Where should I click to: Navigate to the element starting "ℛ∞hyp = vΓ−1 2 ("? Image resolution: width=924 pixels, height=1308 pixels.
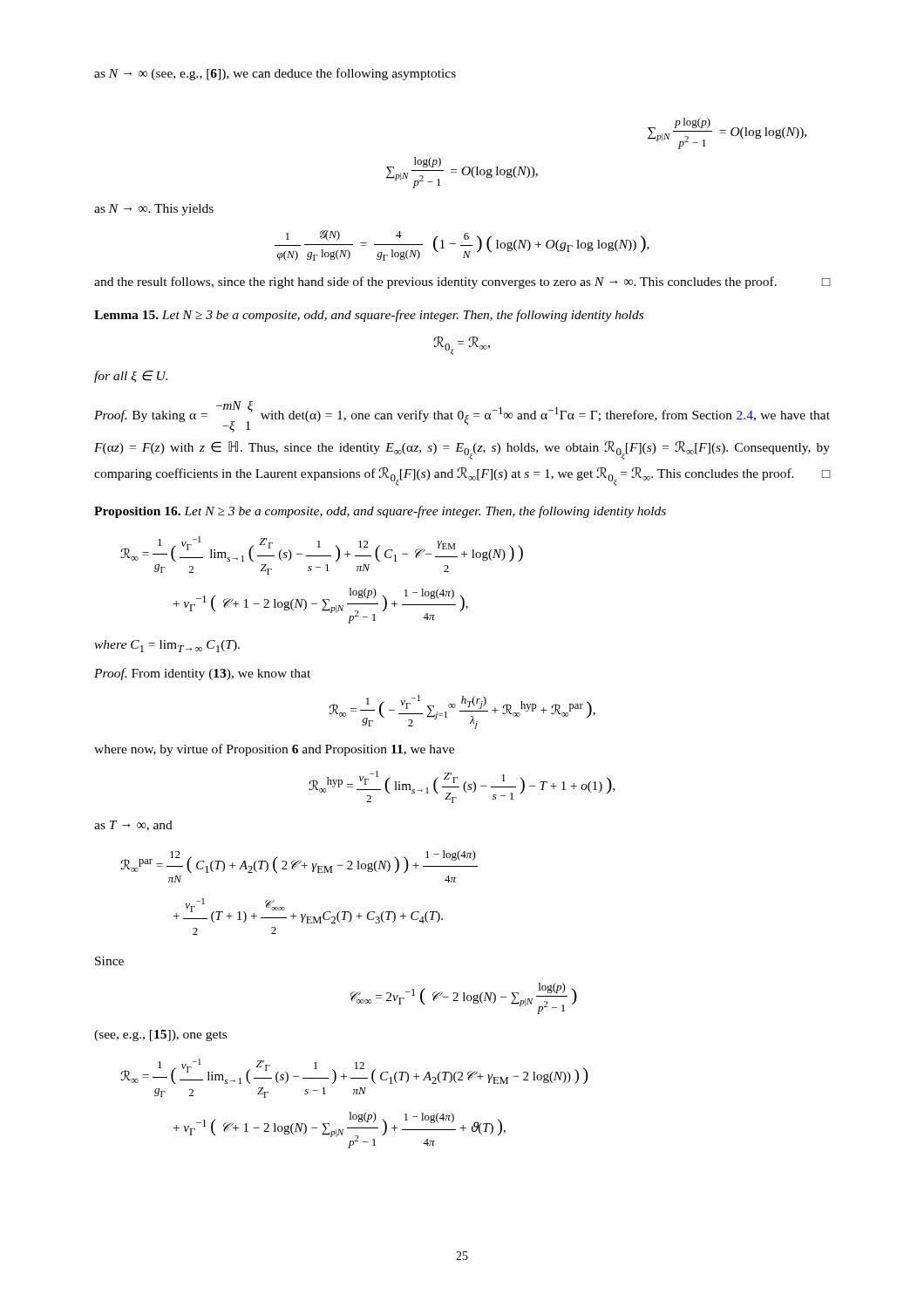[462, 787]
